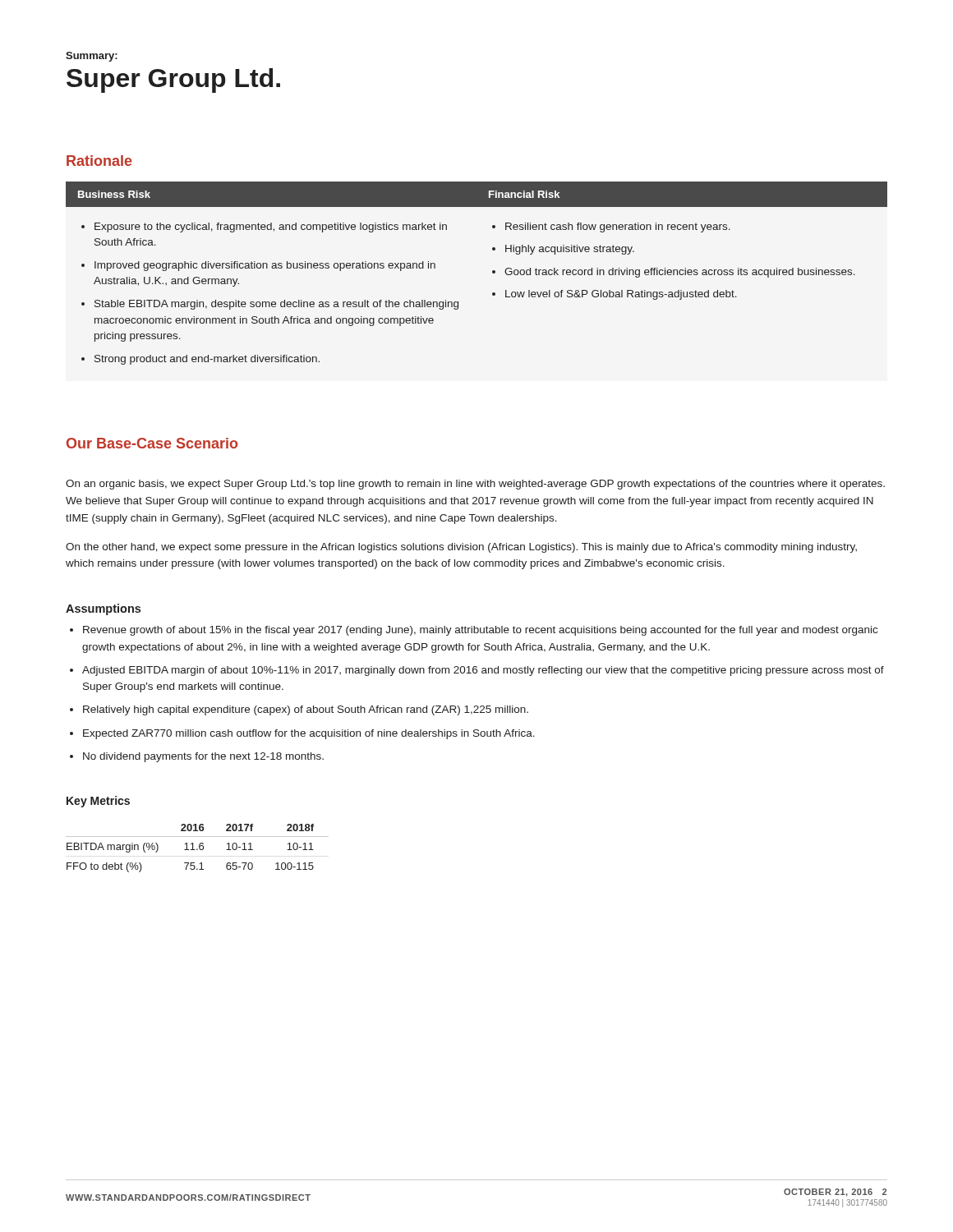Locate the text "Key Metrics"

(x=98, y=801)
